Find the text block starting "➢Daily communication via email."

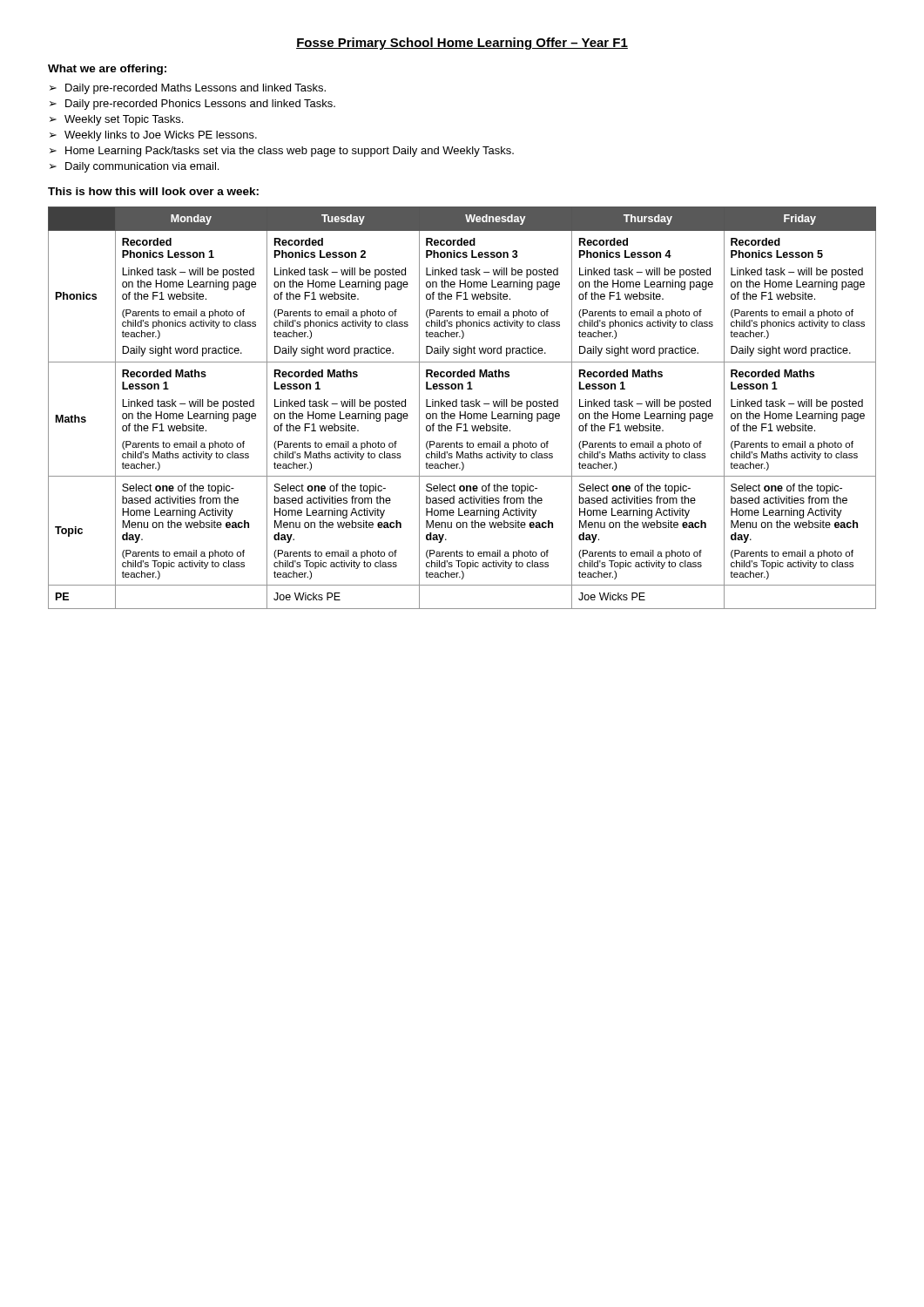pos(134,166)
